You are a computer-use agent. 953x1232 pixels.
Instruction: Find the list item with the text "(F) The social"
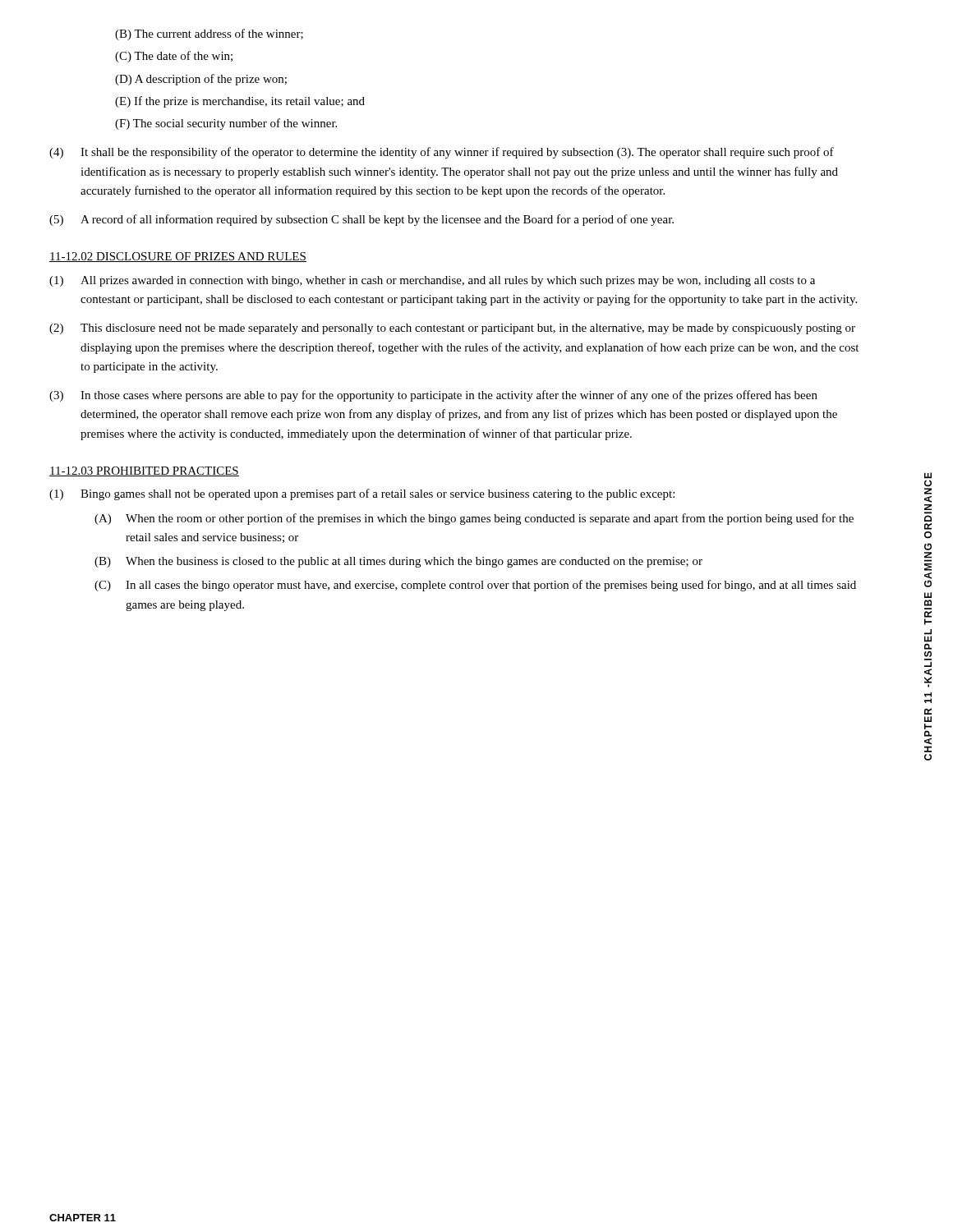[x=226, y=124]
